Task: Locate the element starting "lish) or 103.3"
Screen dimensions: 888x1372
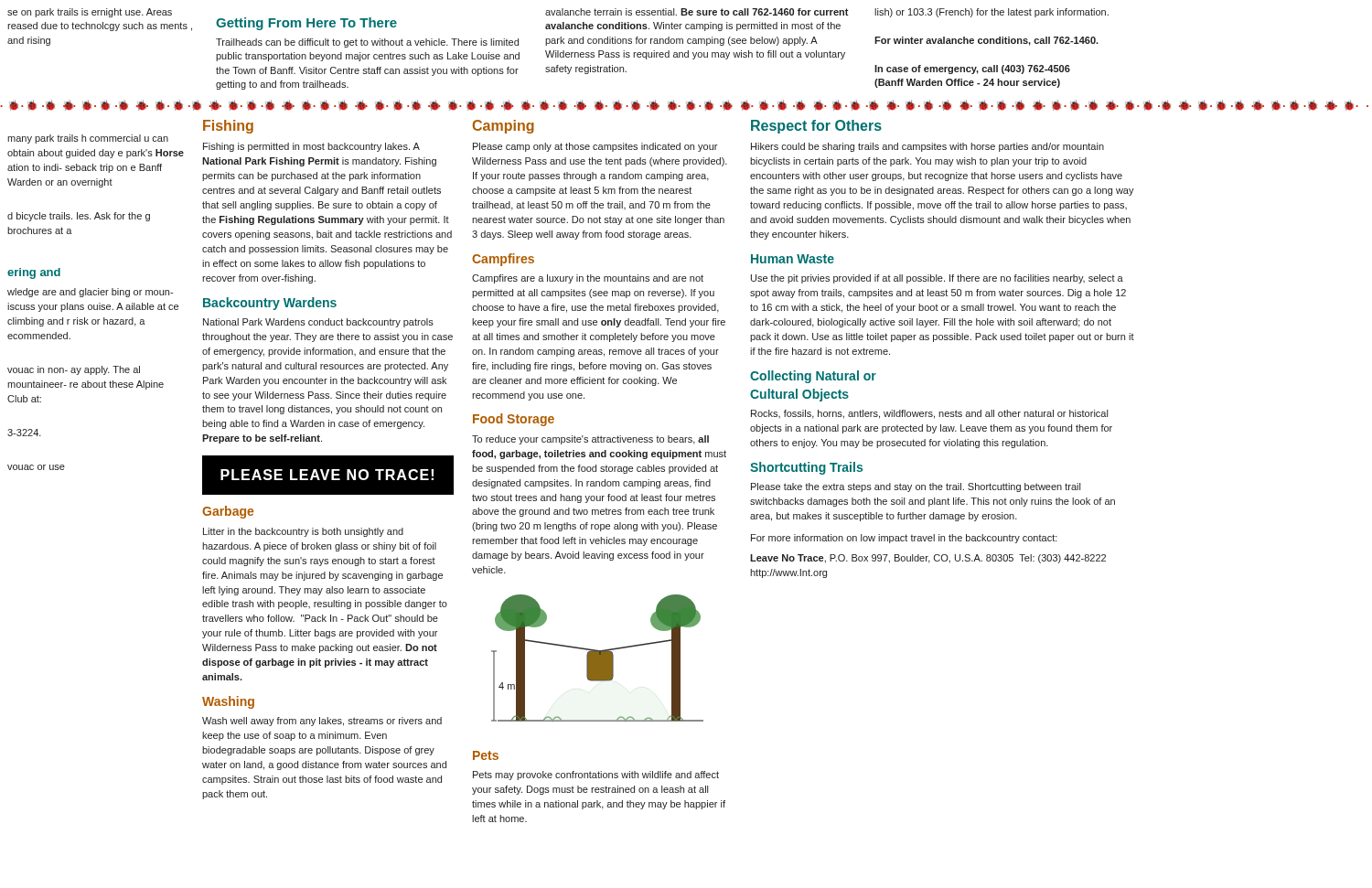Action: pyautogui.click(x=992, y=47)
